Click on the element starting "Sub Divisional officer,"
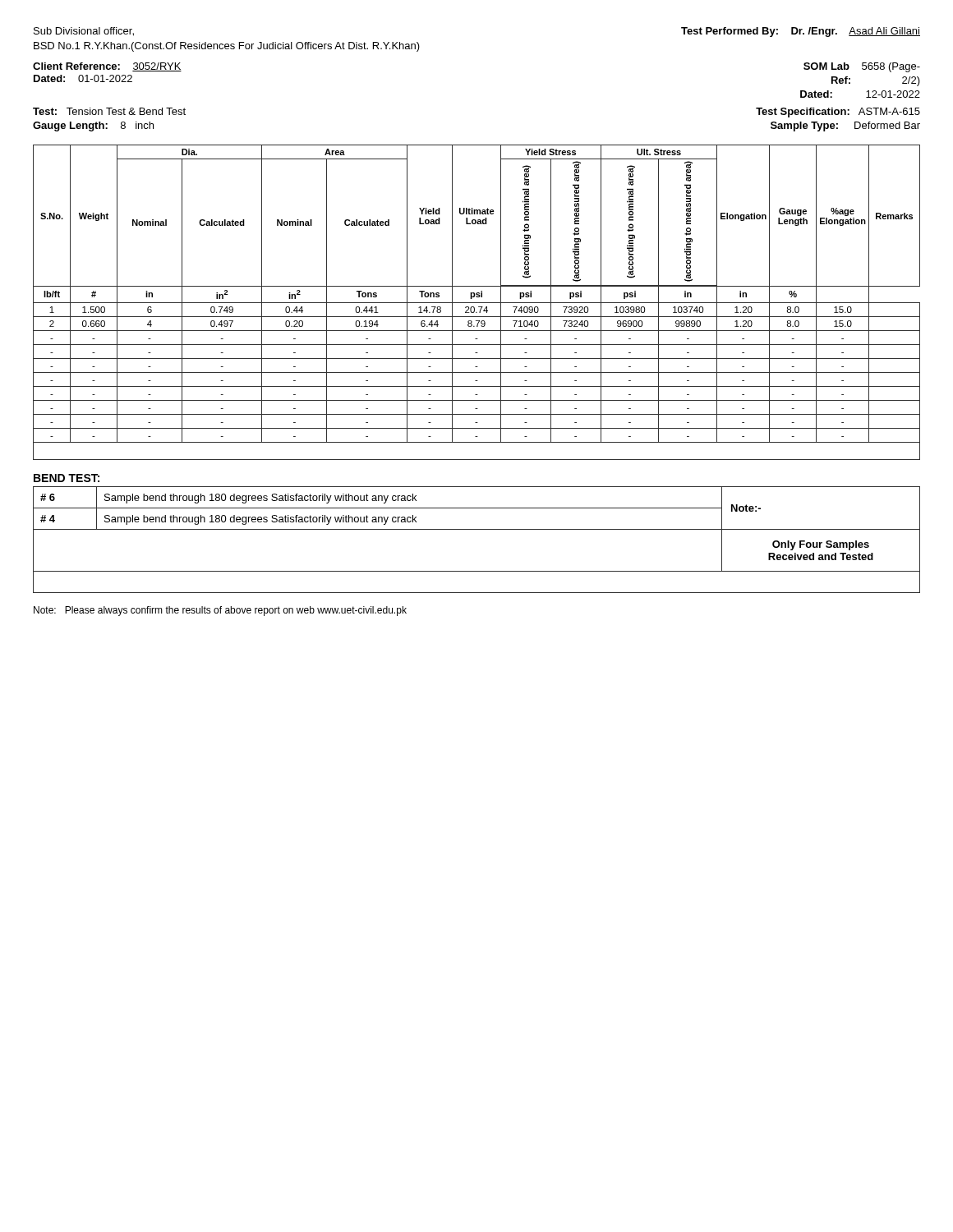The image size is (953, 1232). pos(84,33)
